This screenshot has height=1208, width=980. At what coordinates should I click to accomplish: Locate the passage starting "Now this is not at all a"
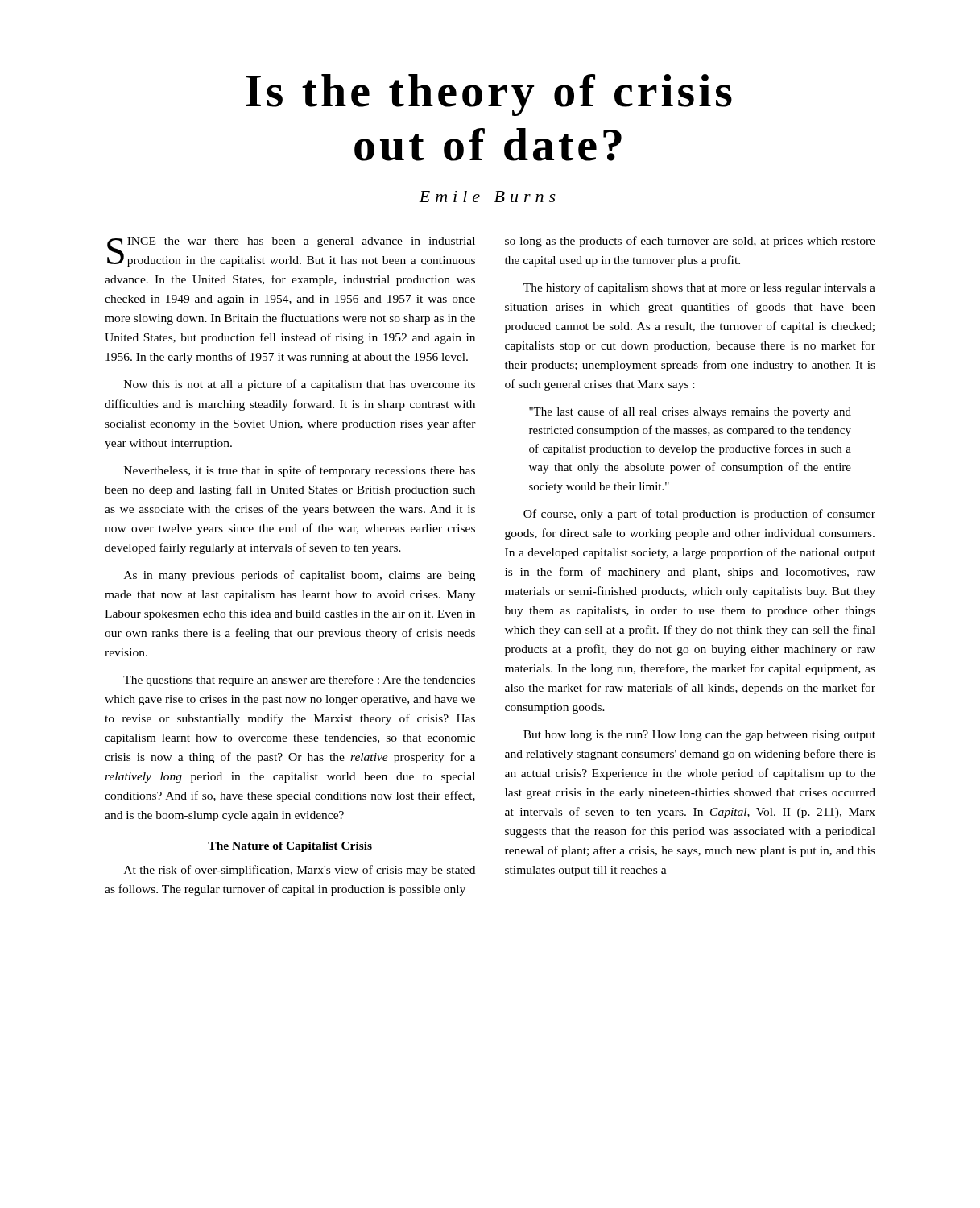(x=290, y=413)
